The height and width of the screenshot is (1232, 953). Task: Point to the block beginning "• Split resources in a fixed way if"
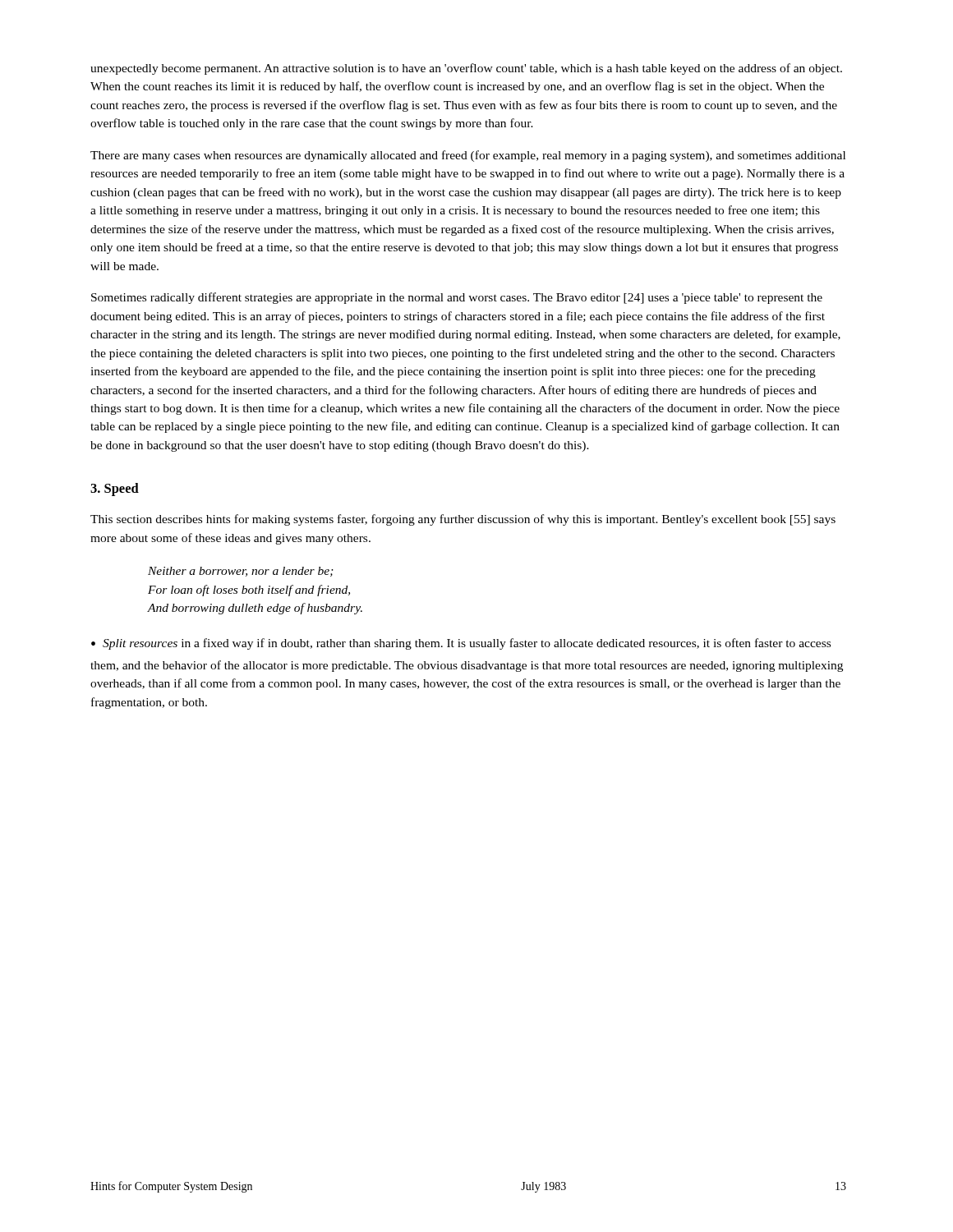click(467, 672)
